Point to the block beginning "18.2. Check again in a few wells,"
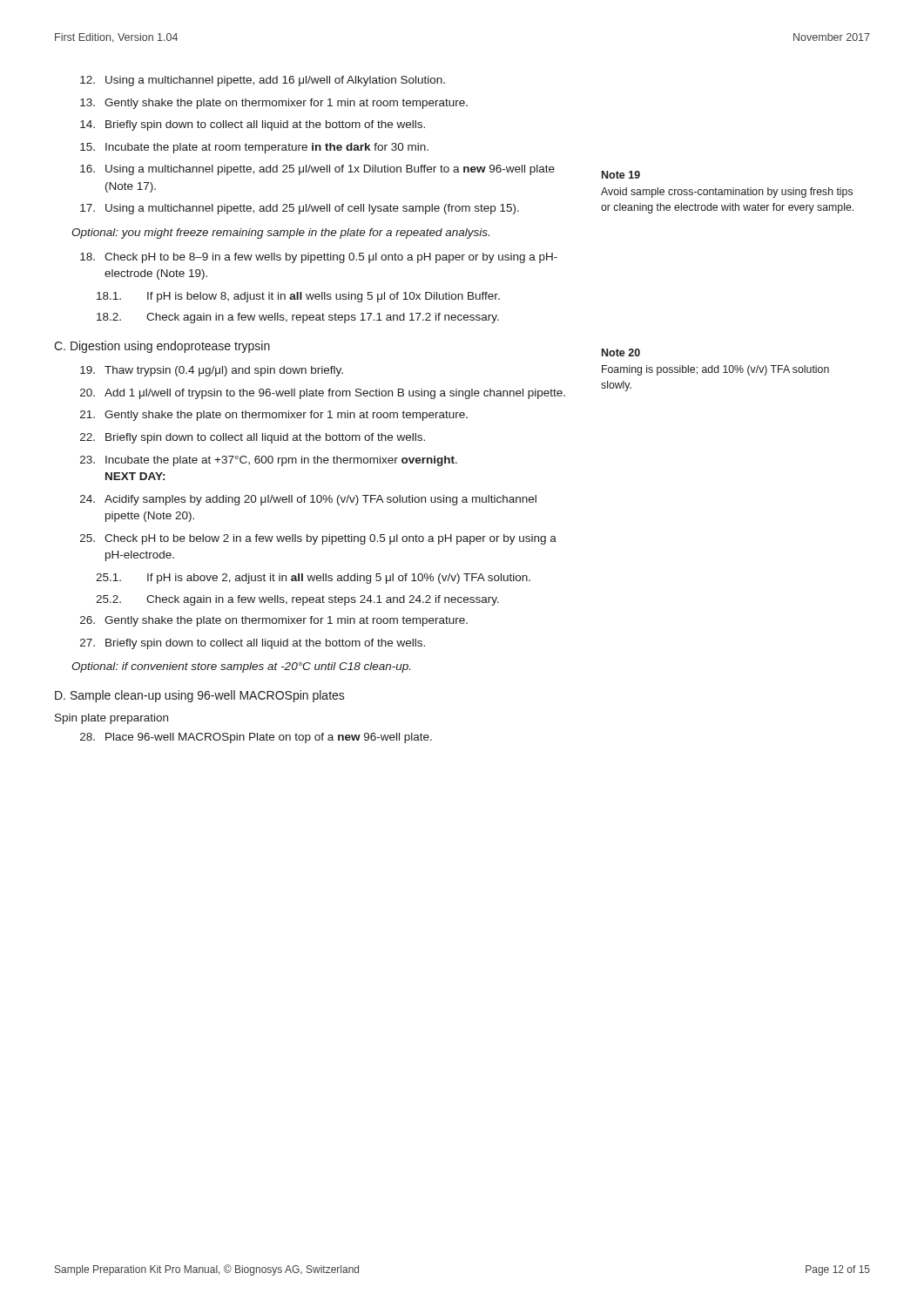This screenshot has width=924, height=1307. (332, 317)
